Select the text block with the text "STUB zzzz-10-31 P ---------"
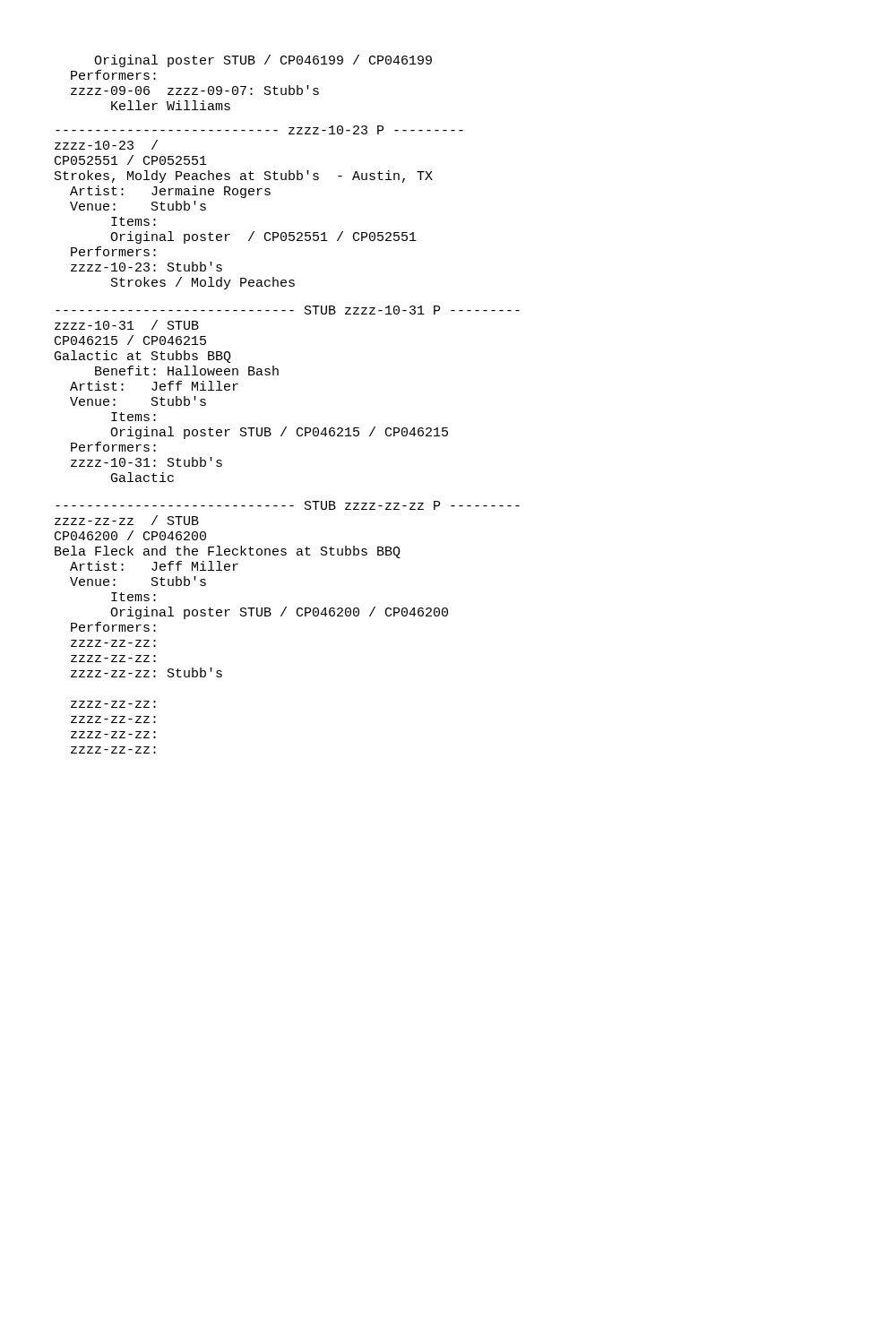Viewport: 896px width, 1344px height. point(288,310)
